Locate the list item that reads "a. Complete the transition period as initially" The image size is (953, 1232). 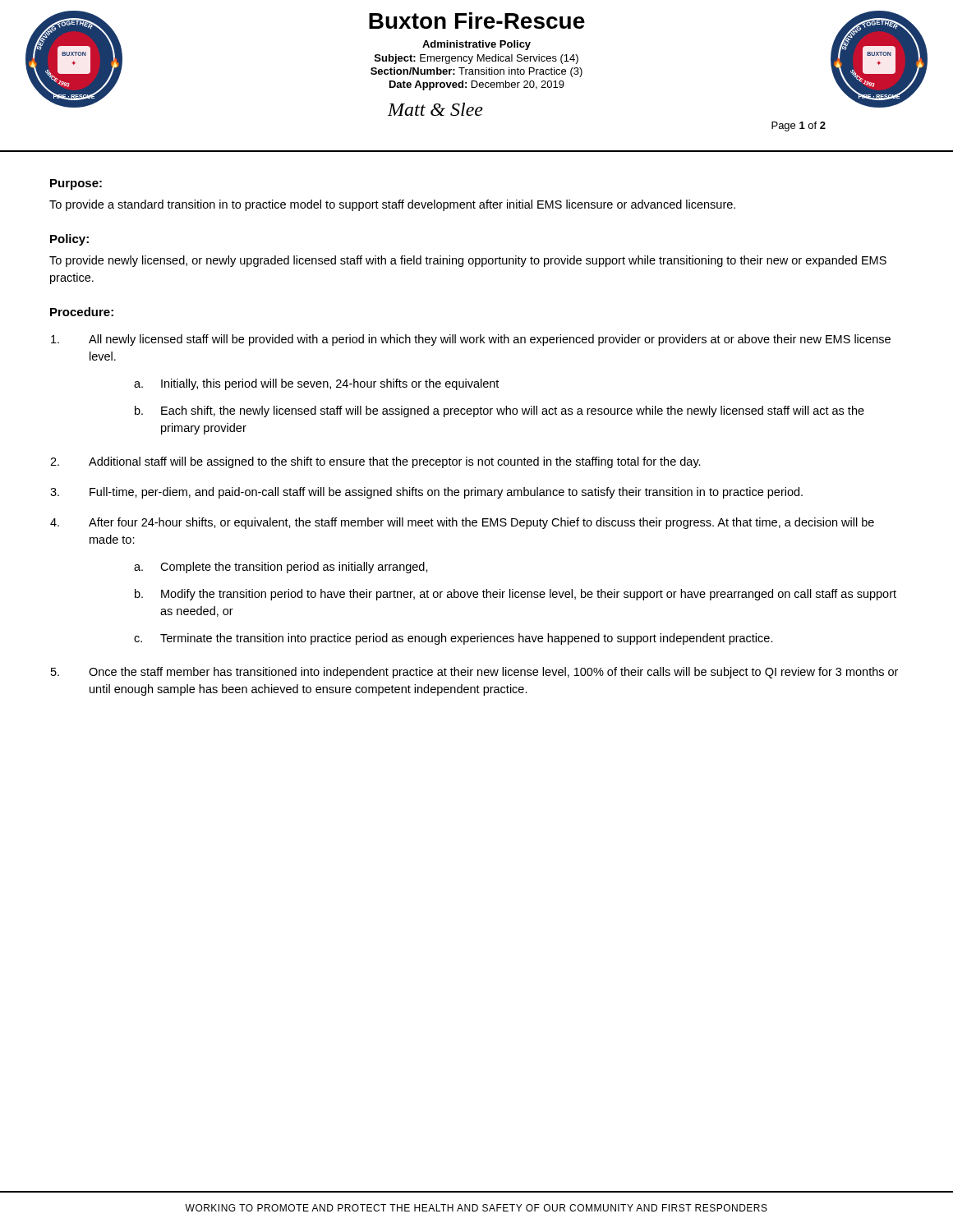pyautogui.click(x=281, y=568)
